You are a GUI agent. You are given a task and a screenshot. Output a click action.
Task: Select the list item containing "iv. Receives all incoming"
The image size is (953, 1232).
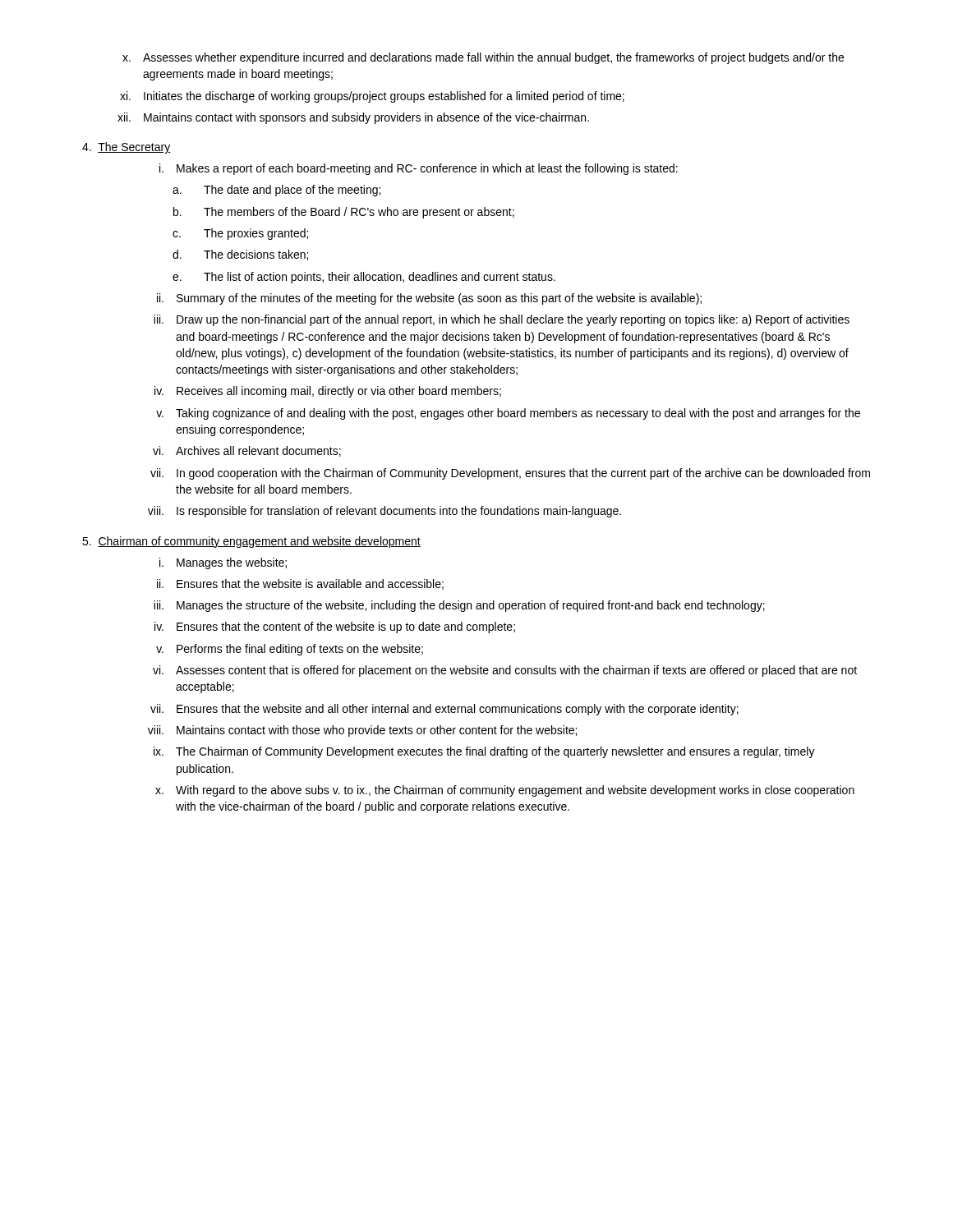coord(476,391)
